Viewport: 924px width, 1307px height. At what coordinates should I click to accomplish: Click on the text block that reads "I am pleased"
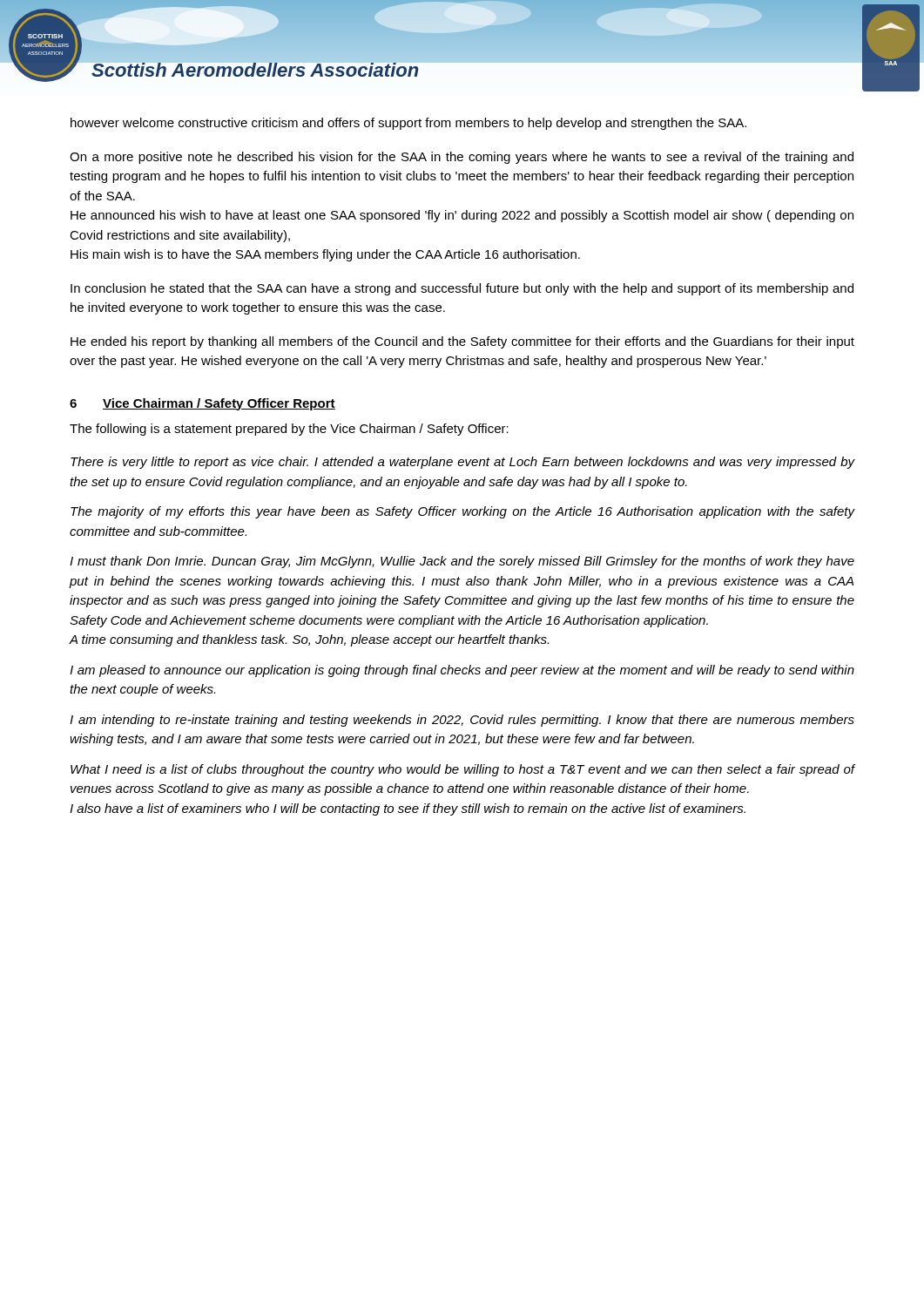click(x=462, y=679)
